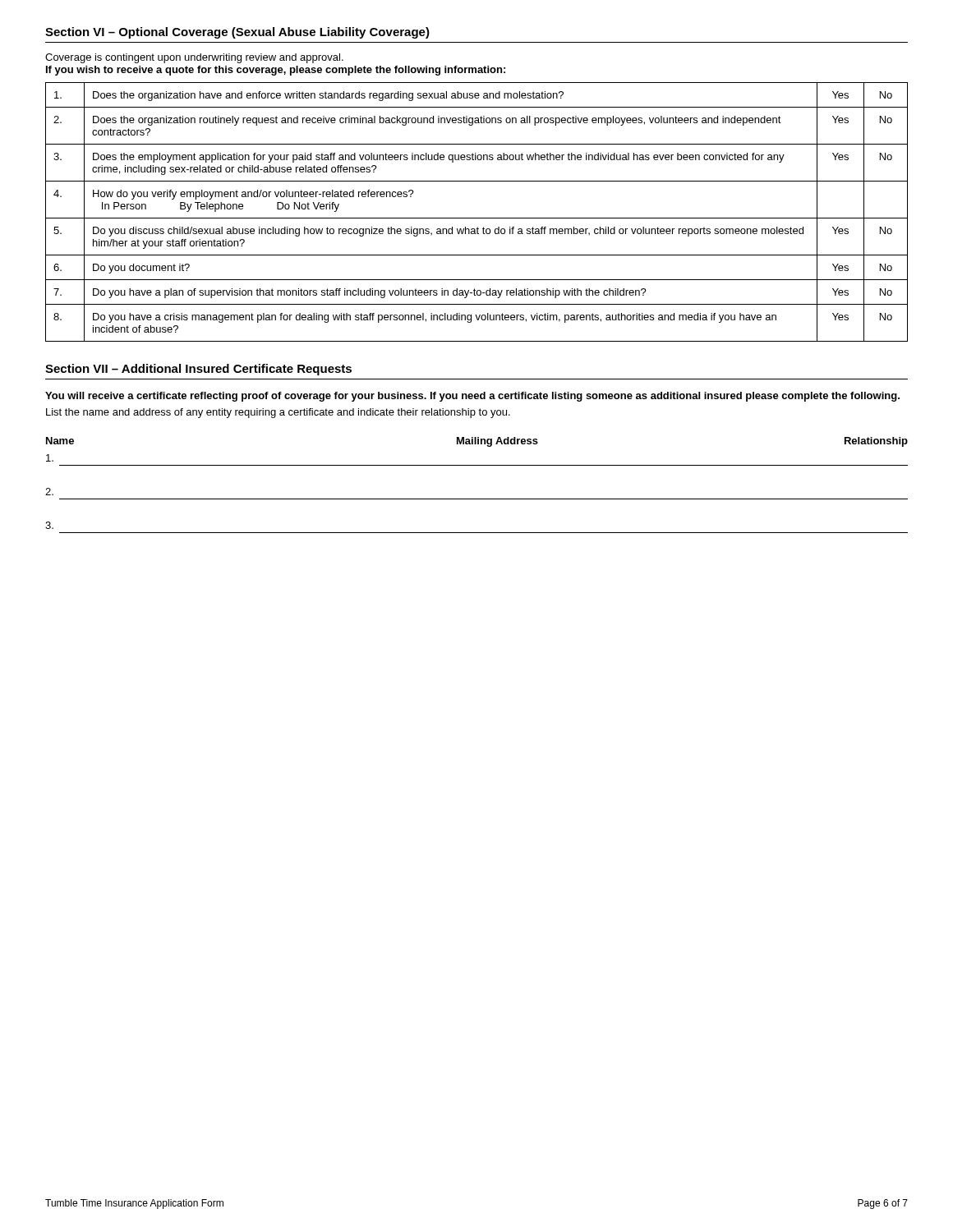Select the text block with the text "You will receive a"
The height and width of the screenshot is (1232, 953).
(x=473, y=403)
